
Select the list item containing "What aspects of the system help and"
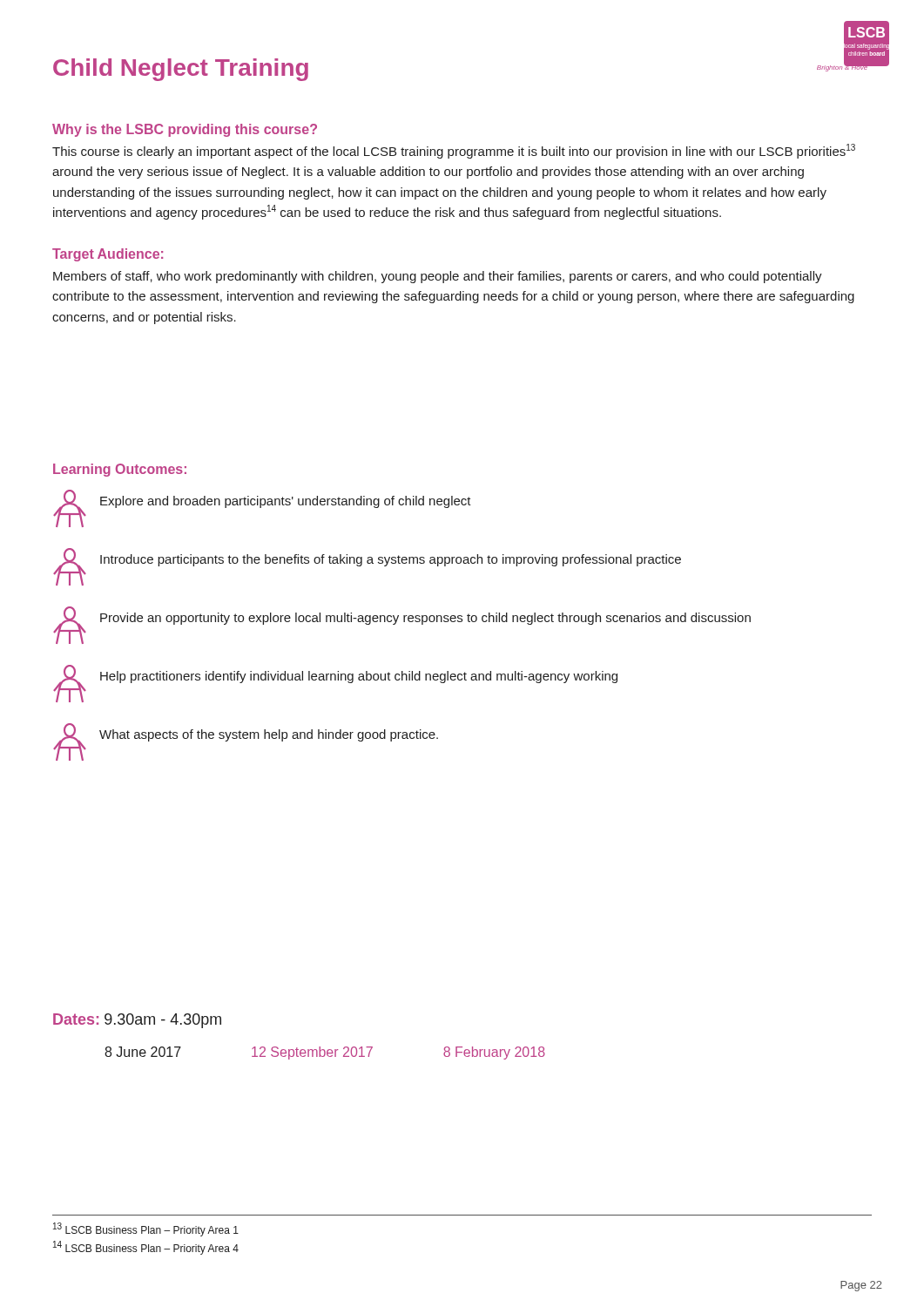tap(246, 744)
